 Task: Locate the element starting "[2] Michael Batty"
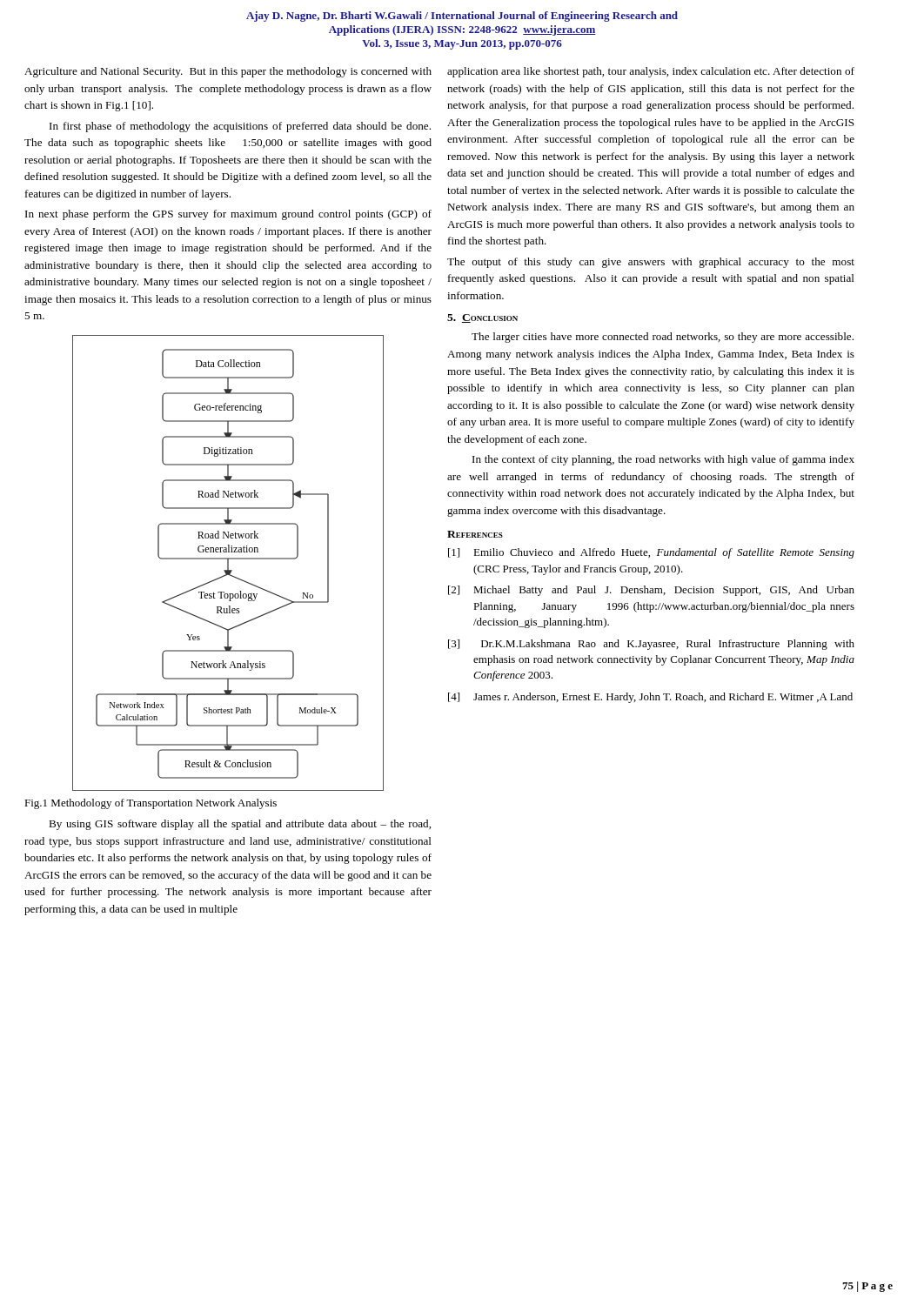point(651,606)
